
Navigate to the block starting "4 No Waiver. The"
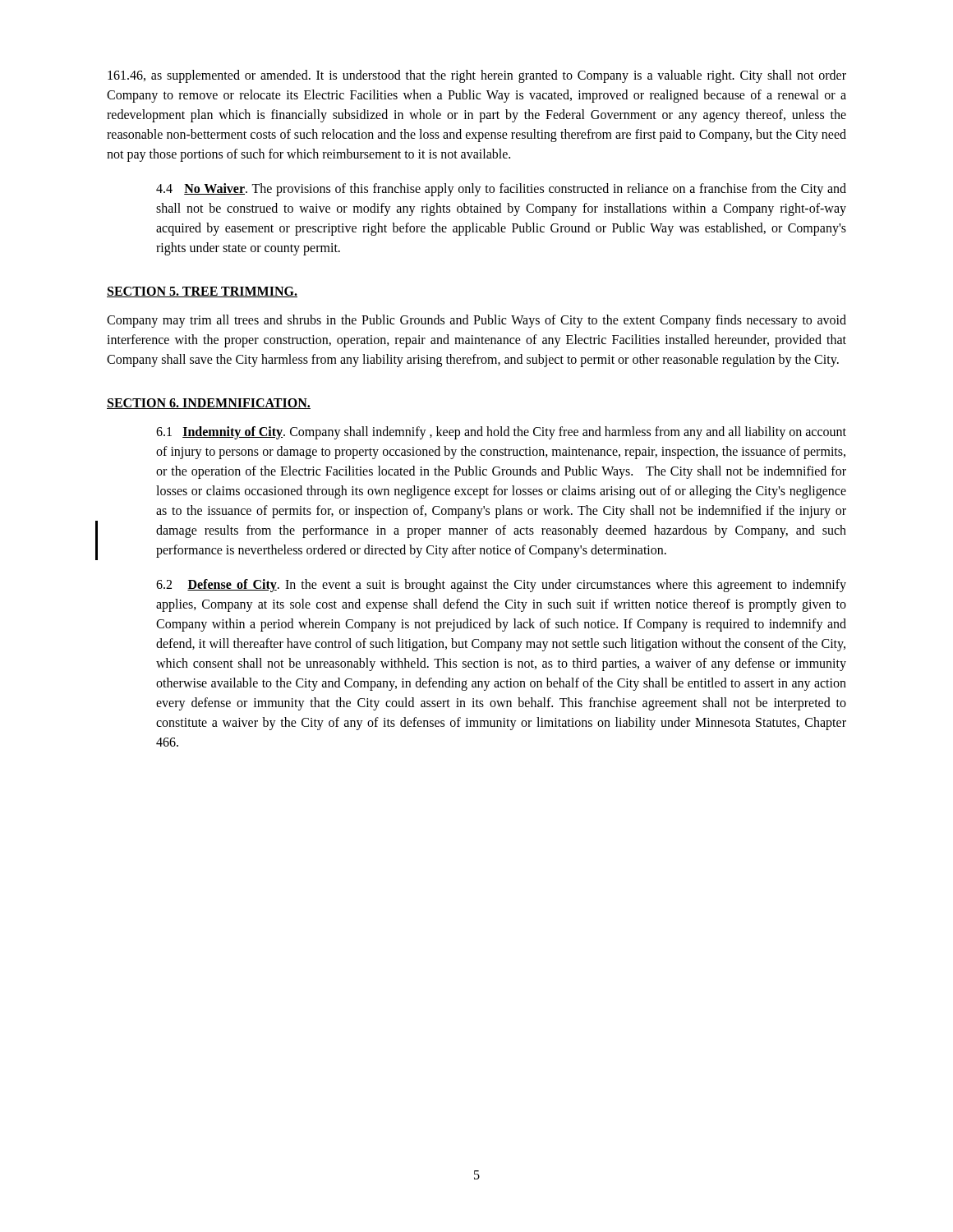tap(501, 218)
